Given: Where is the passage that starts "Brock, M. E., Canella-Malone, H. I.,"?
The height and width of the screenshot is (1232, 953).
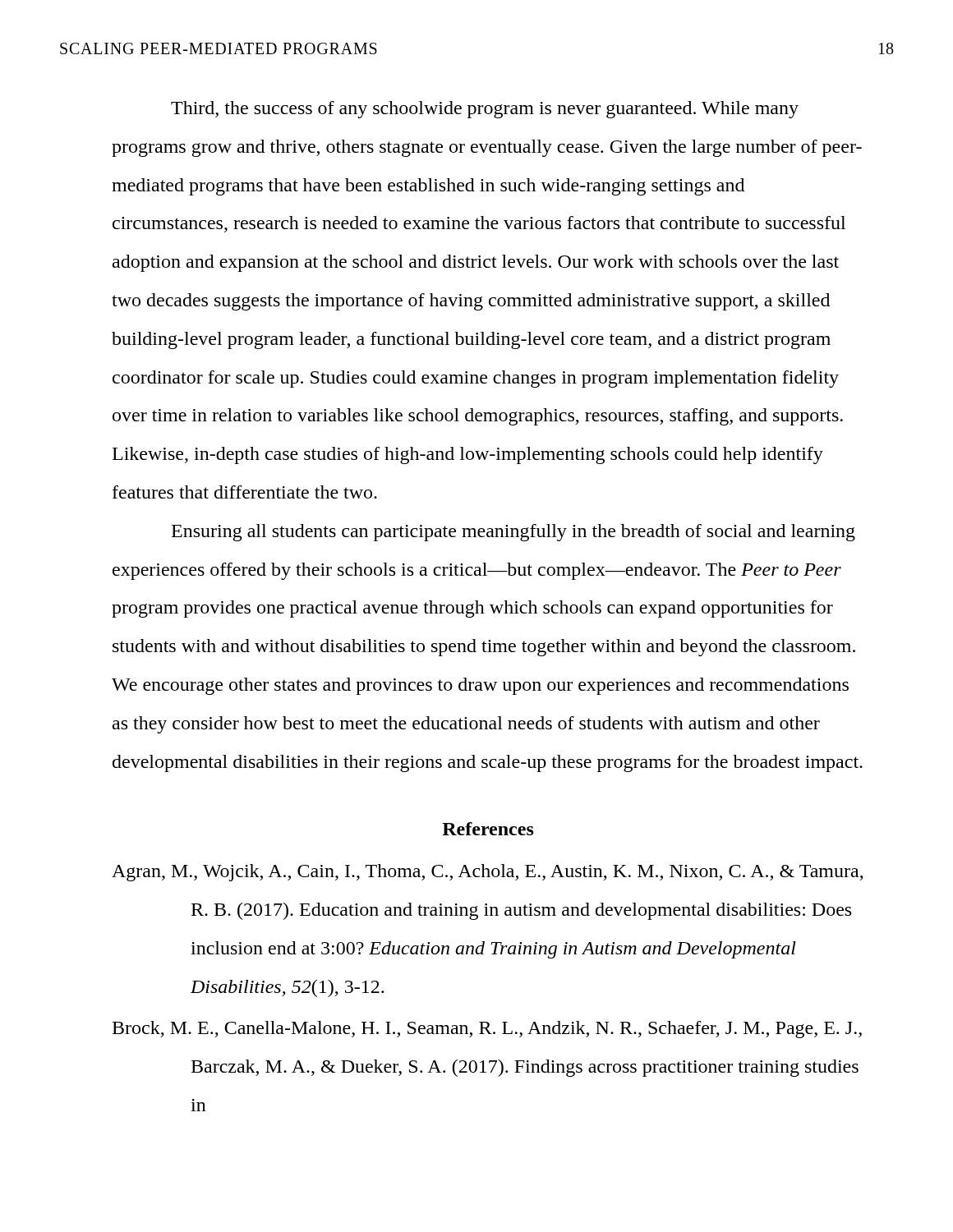Looking at the screenshot, I should [487, 1066].
